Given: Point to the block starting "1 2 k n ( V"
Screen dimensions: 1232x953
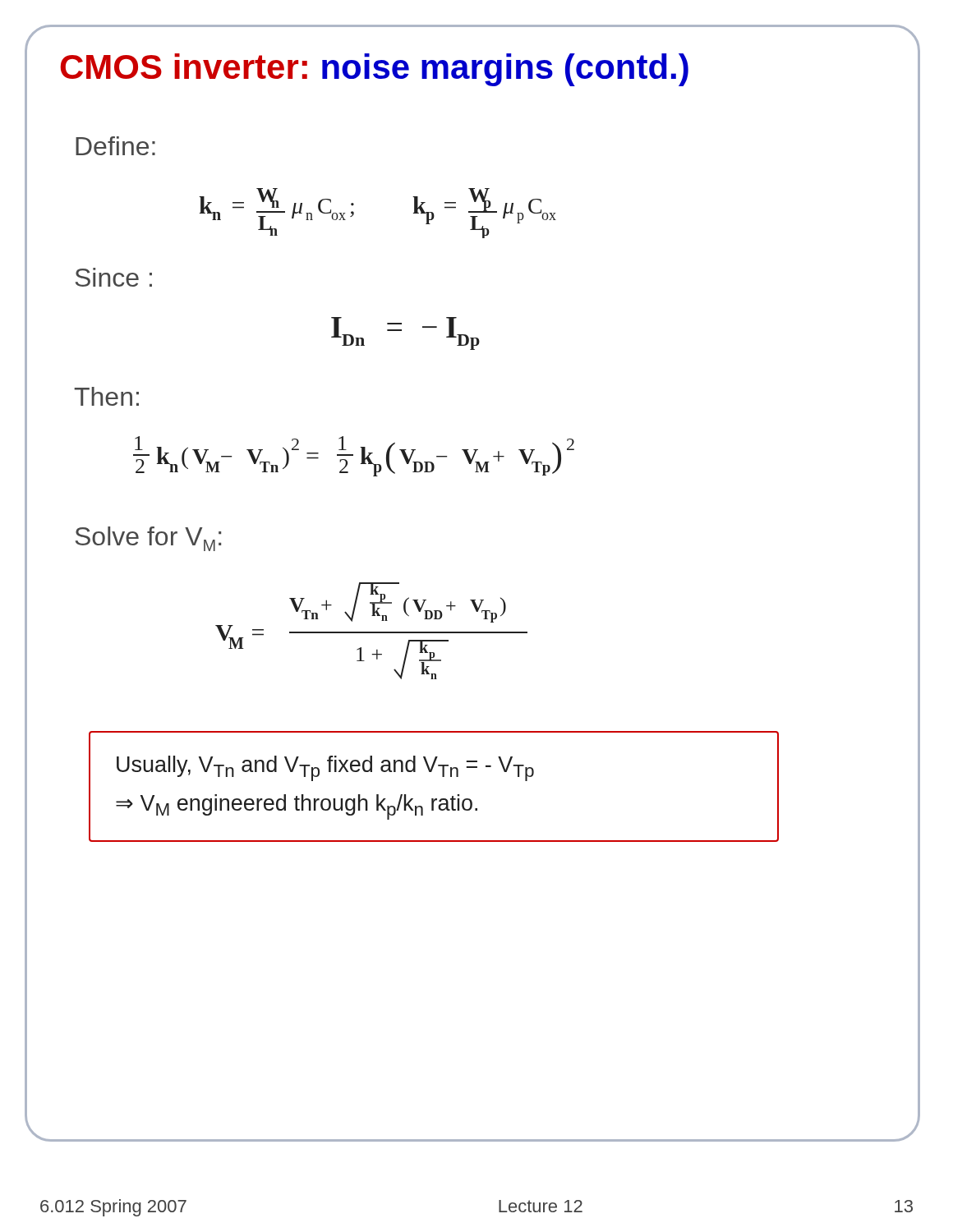Looking at the screenshot, I should tap(462, 460).
